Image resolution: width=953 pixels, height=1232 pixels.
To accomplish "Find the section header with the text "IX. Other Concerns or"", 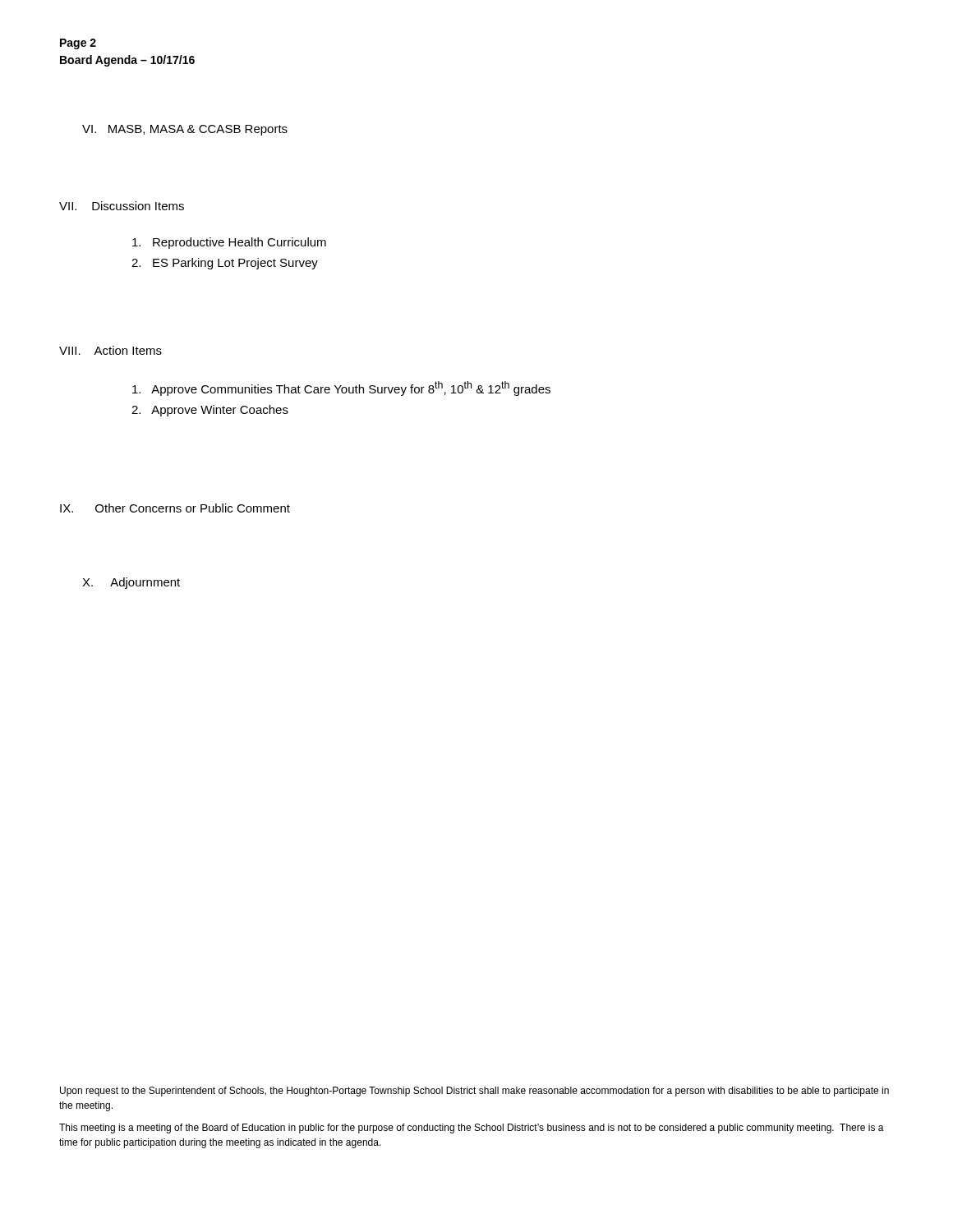I will point(175,508).
